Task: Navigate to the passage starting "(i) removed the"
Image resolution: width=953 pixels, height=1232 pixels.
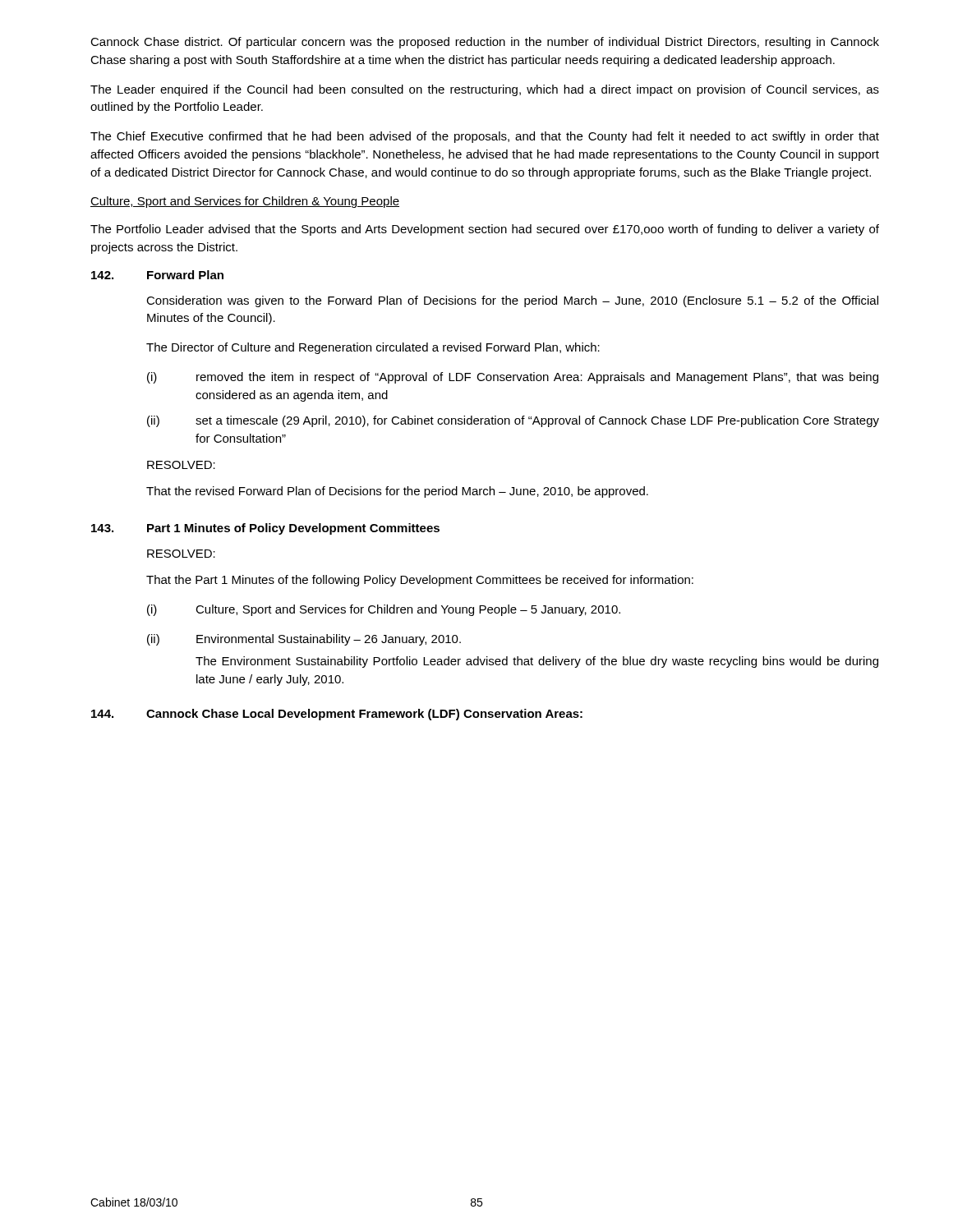Action: [513, 386]
